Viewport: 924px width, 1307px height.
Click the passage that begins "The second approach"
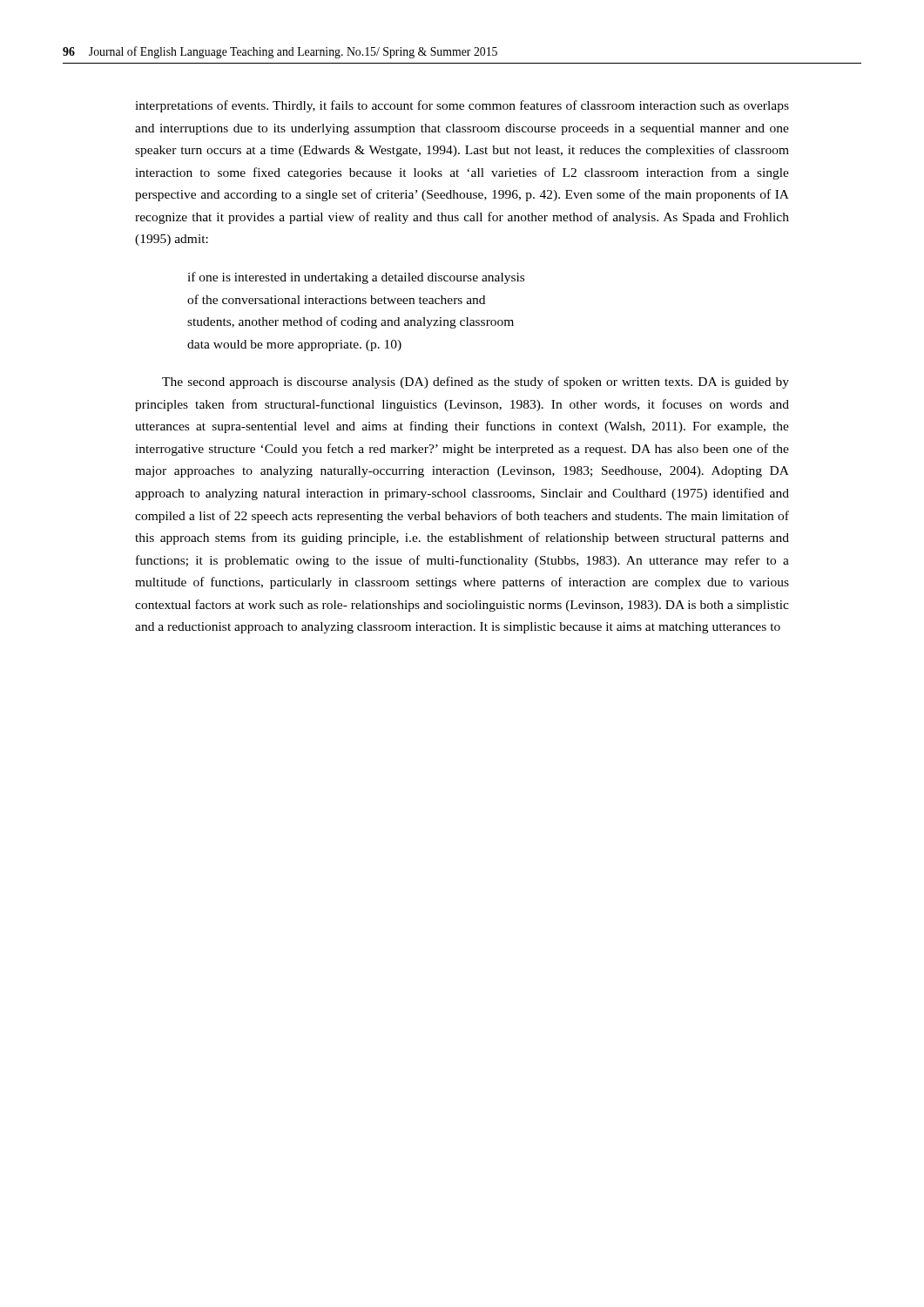pyautogui.click(x=462, y=504)
